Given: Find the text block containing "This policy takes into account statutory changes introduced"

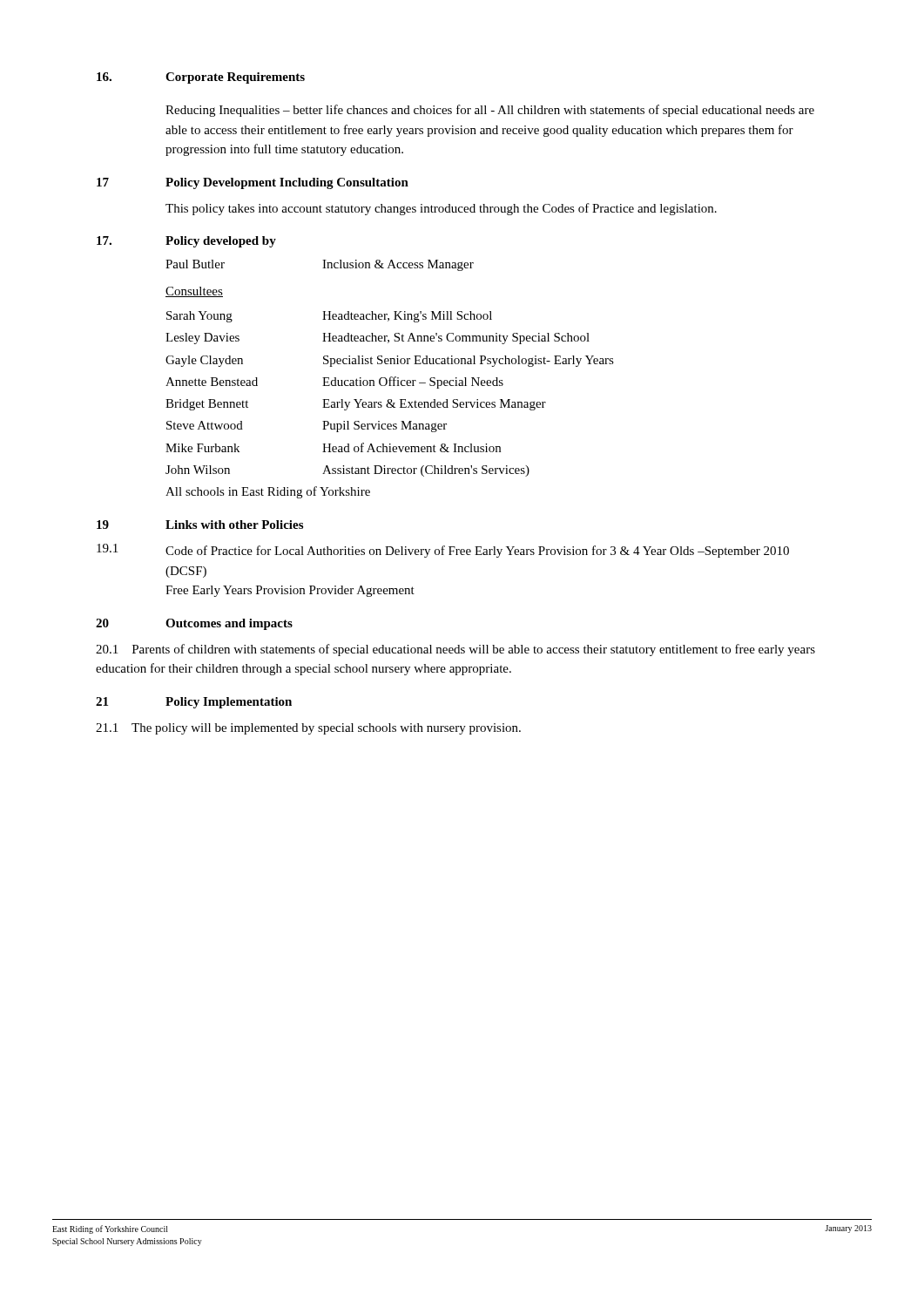Looking at the screenshot, I should pos(441,208).
